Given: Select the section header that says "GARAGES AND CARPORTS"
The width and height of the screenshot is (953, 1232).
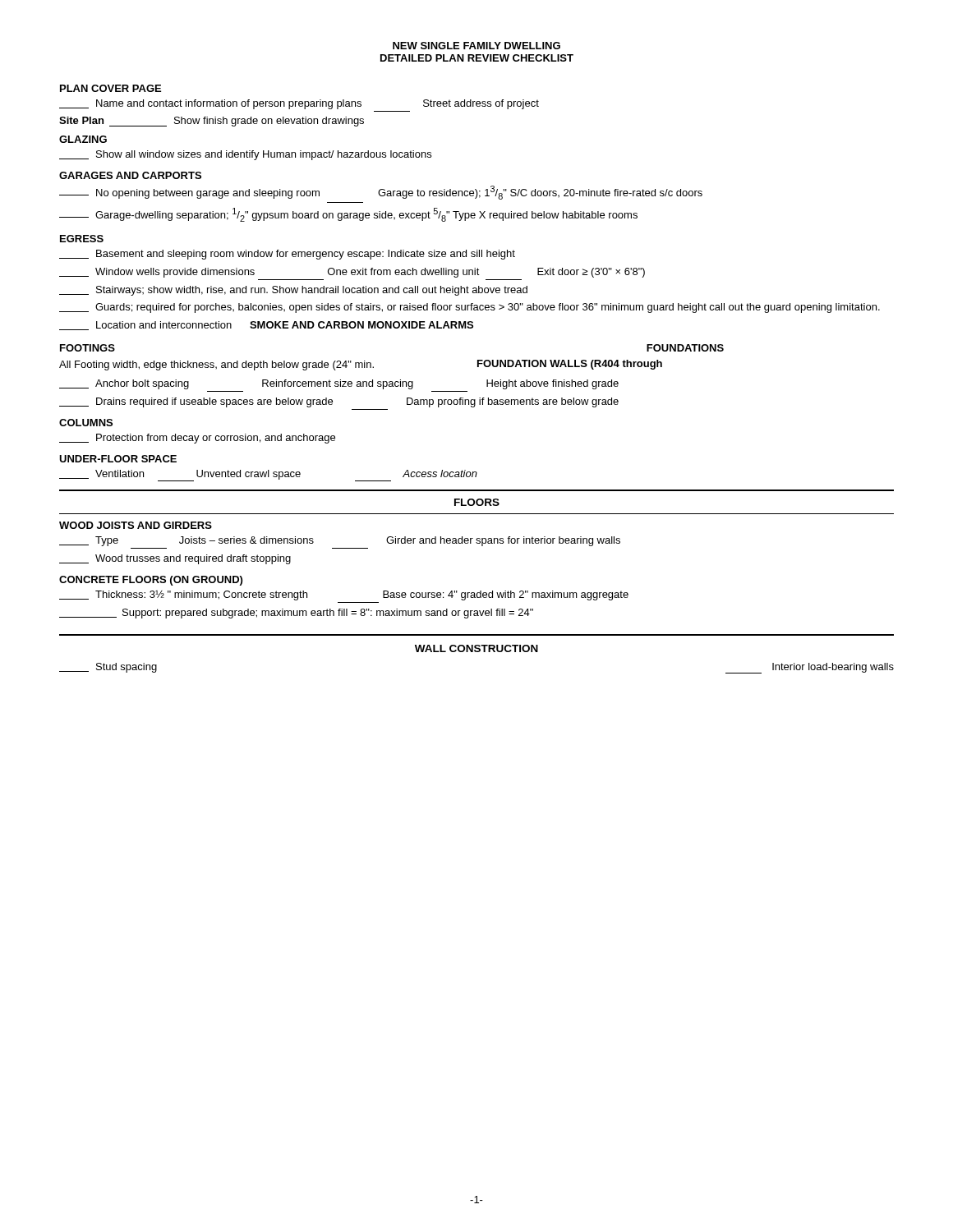Looking at the screenshot, I should click(x=130, y=175).
